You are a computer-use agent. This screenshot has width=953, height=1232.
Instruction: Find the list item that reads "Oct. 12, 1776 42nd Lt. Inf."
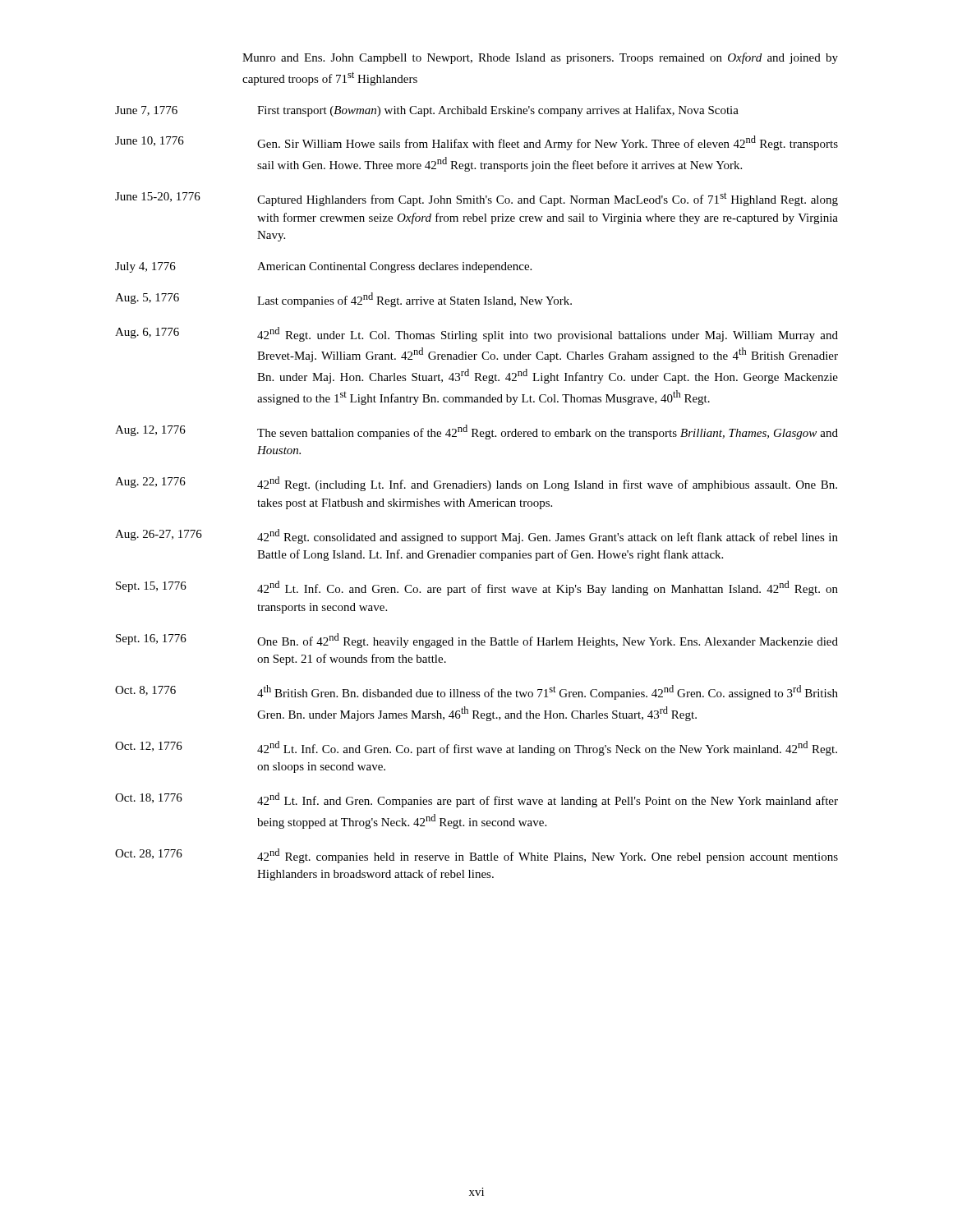[476, 757]
